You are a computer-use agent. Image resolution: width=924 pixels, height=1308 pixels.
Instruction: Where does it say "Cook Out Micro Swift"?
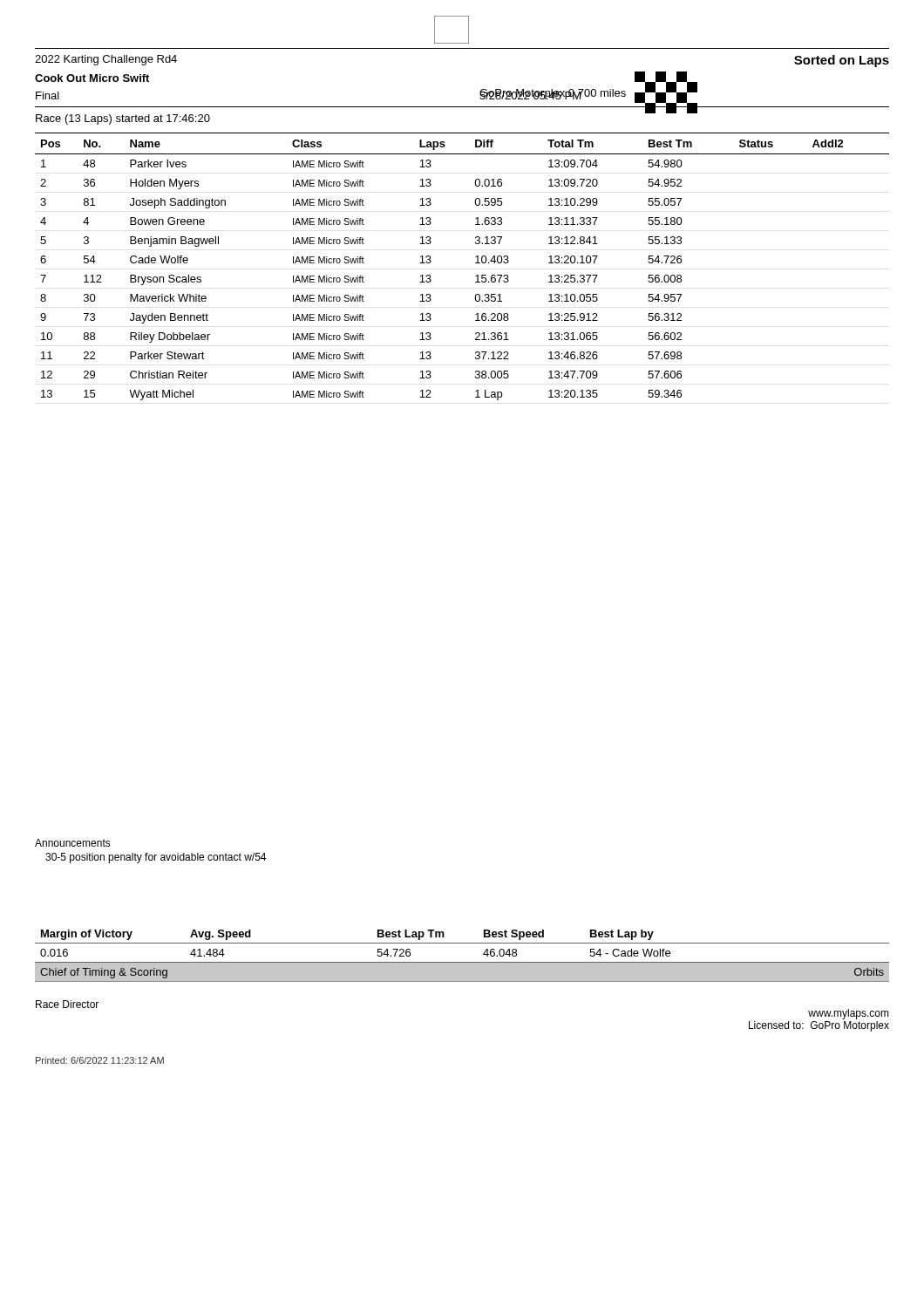[x=92, y=78]
